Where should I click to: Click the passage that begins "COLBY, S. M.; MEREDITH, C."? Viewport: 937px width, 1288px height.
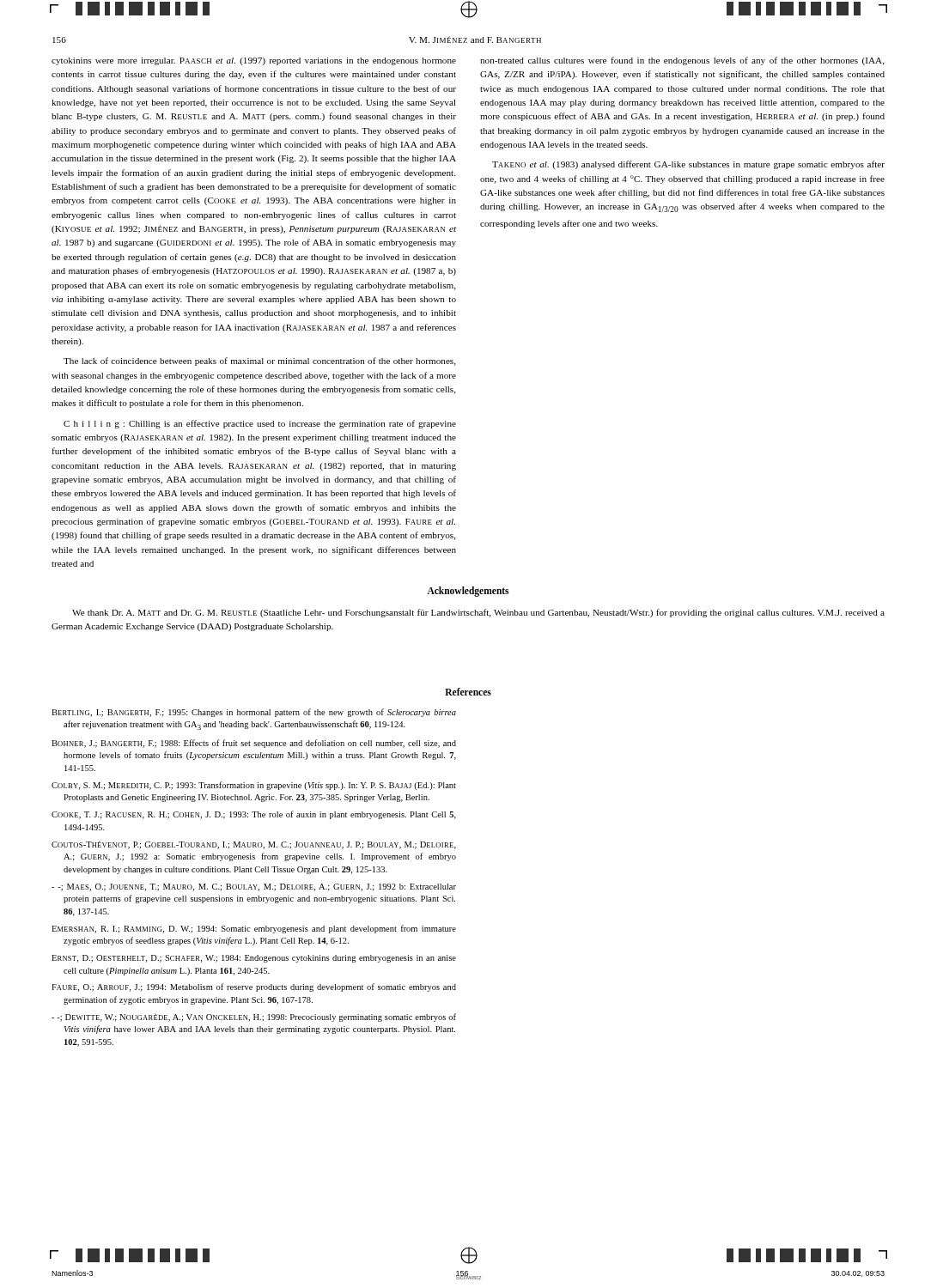pyautogui.click(x=254, y=791)
